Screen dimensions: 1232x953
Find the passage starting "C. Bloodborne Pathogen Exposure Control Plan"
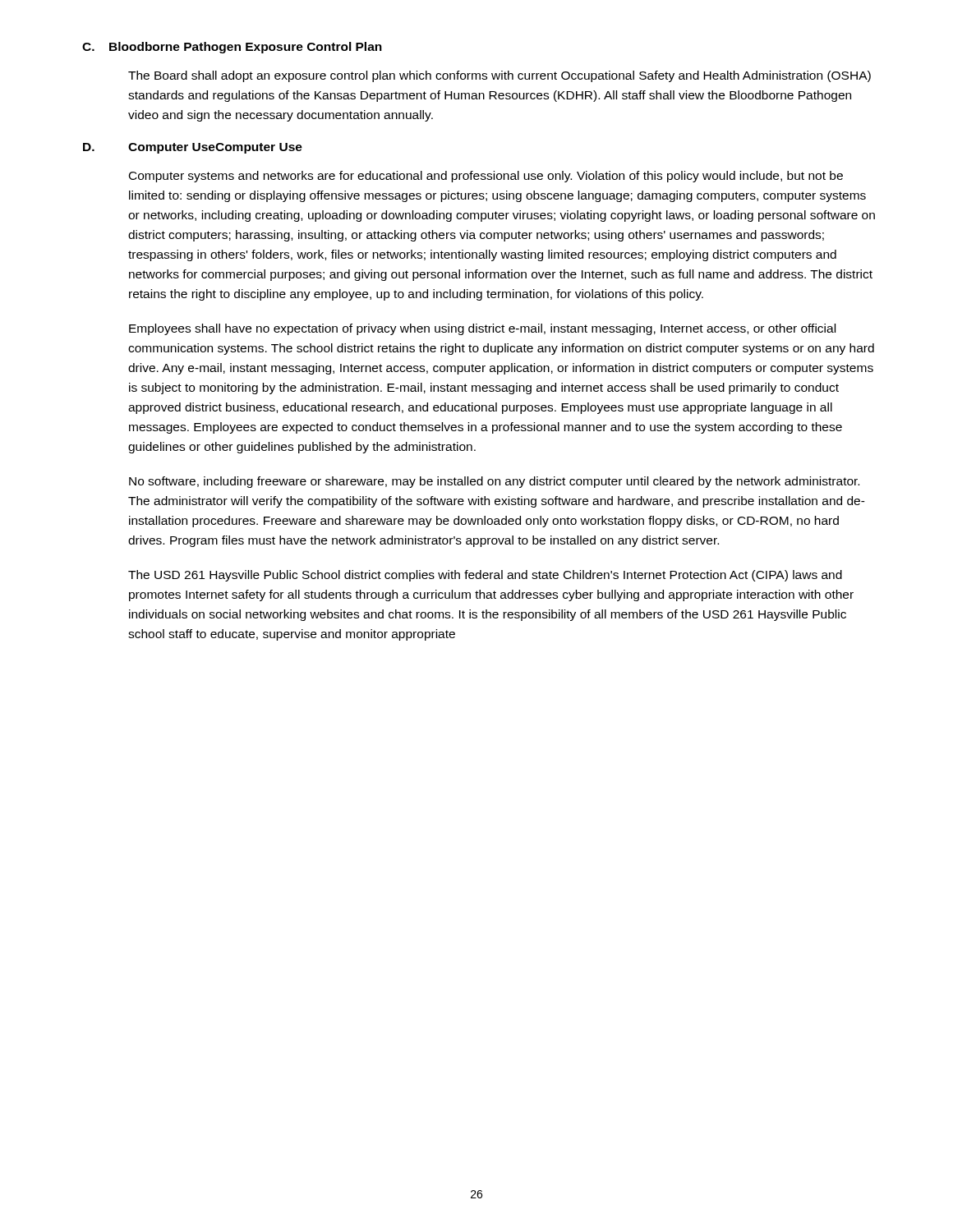[x=232, y=47]
